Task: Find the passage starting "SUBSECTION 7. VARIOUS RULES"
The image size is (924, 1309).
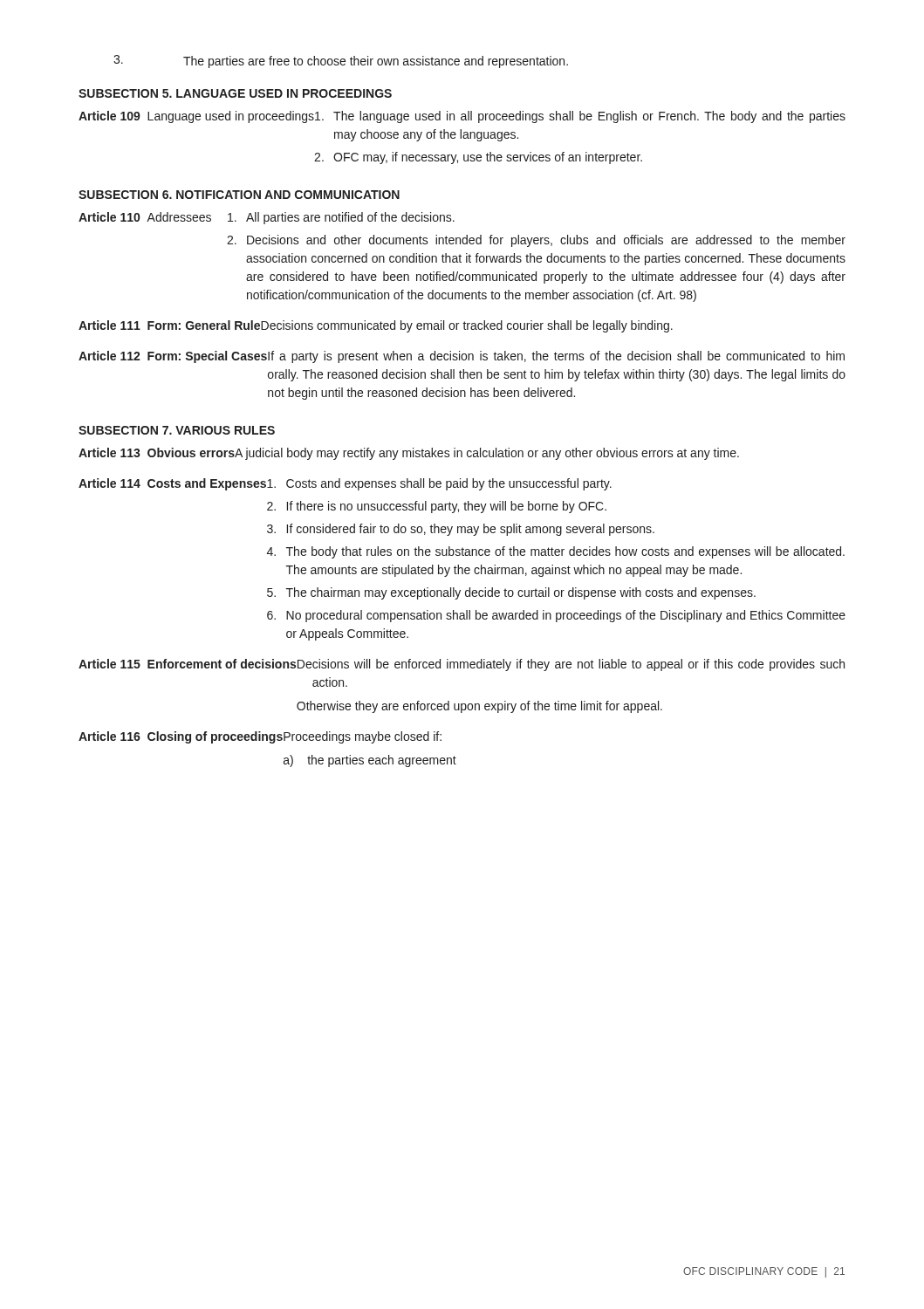Action: [177, 430]
